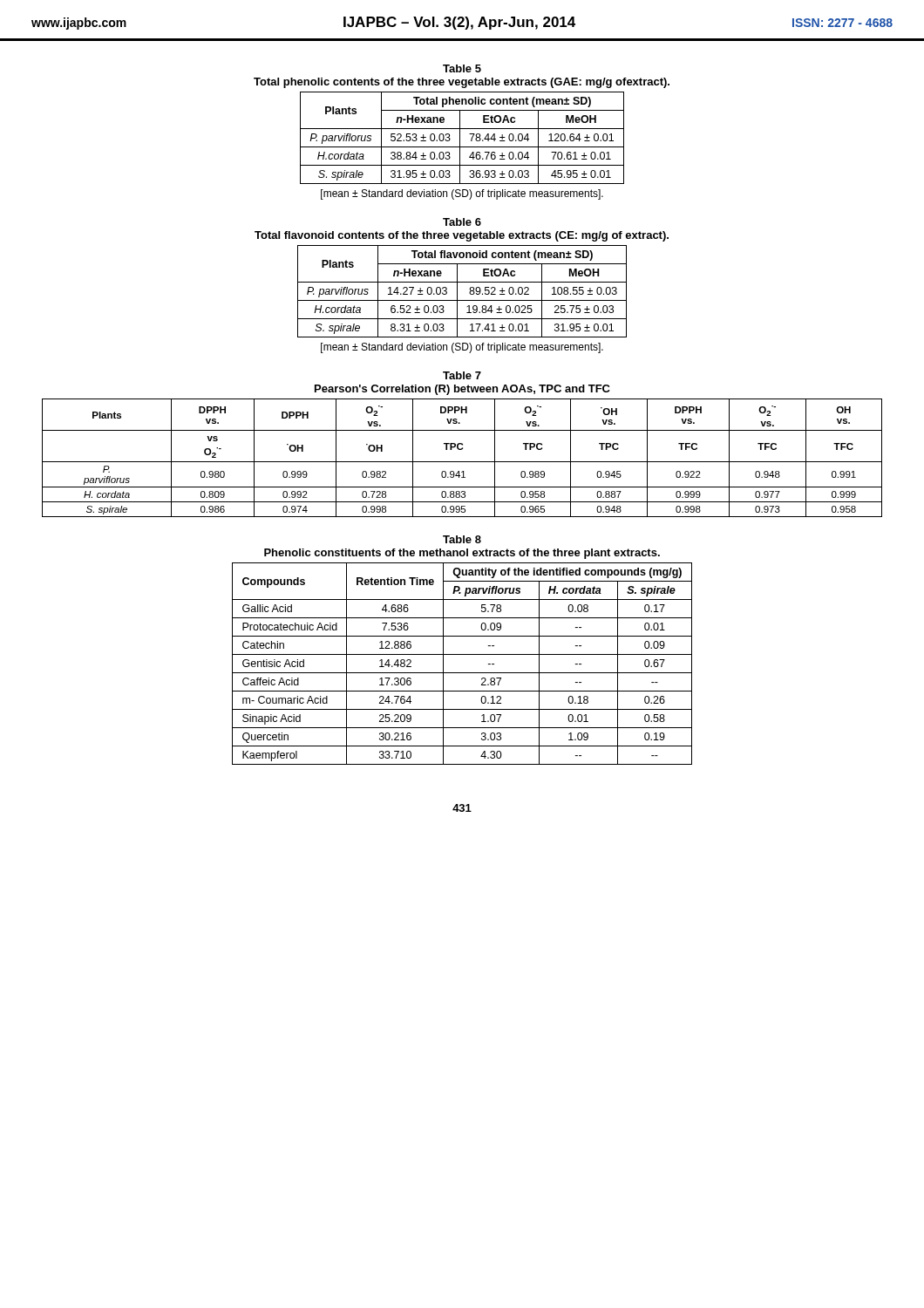Viewport: 924px width, 1308px height.
Task: Select the region starting "Table 6 Total flavonoid contents"
Action: click(x=462, y=229)
